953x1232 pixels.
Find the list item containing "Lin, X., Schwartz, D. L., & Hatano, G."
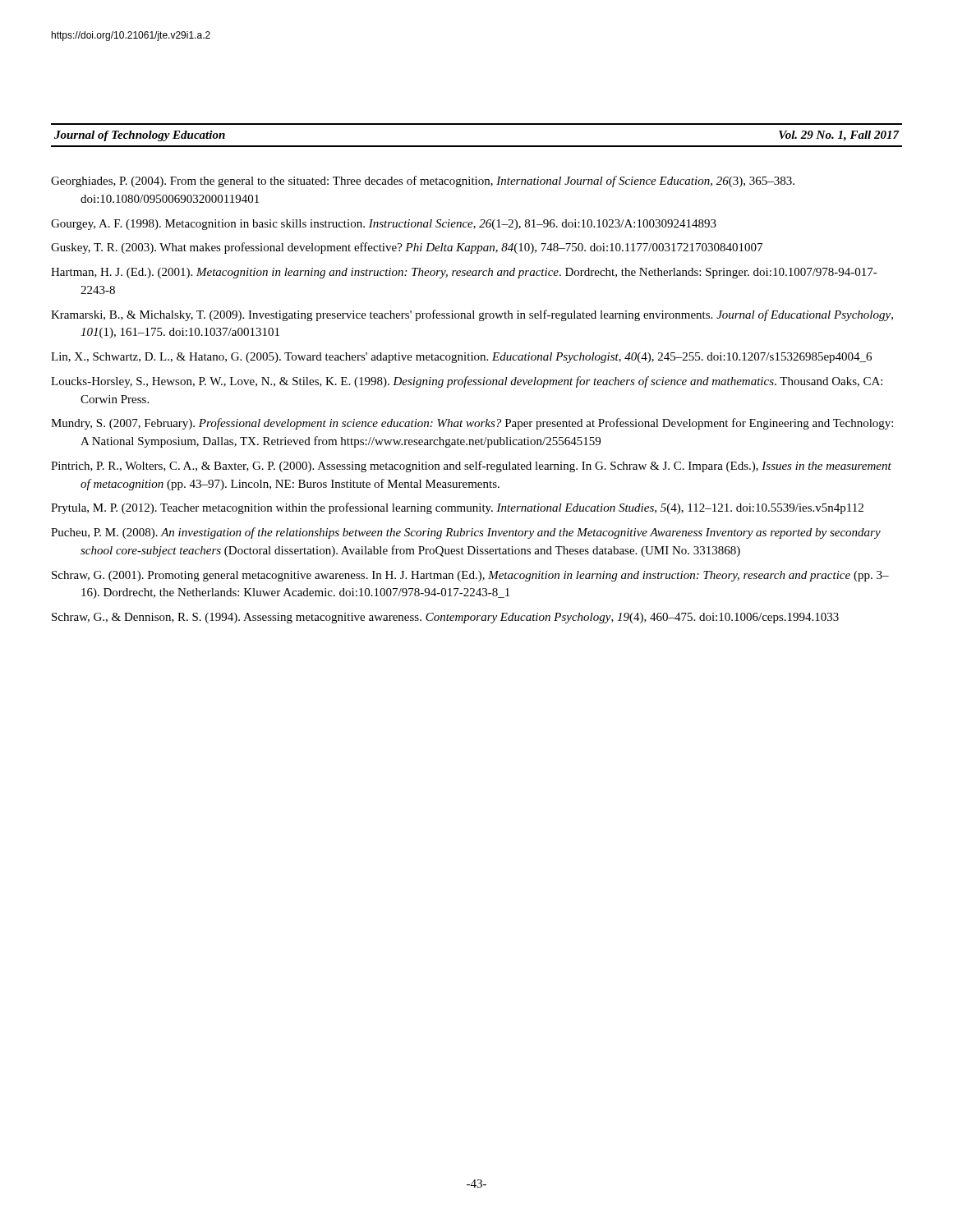461,356
